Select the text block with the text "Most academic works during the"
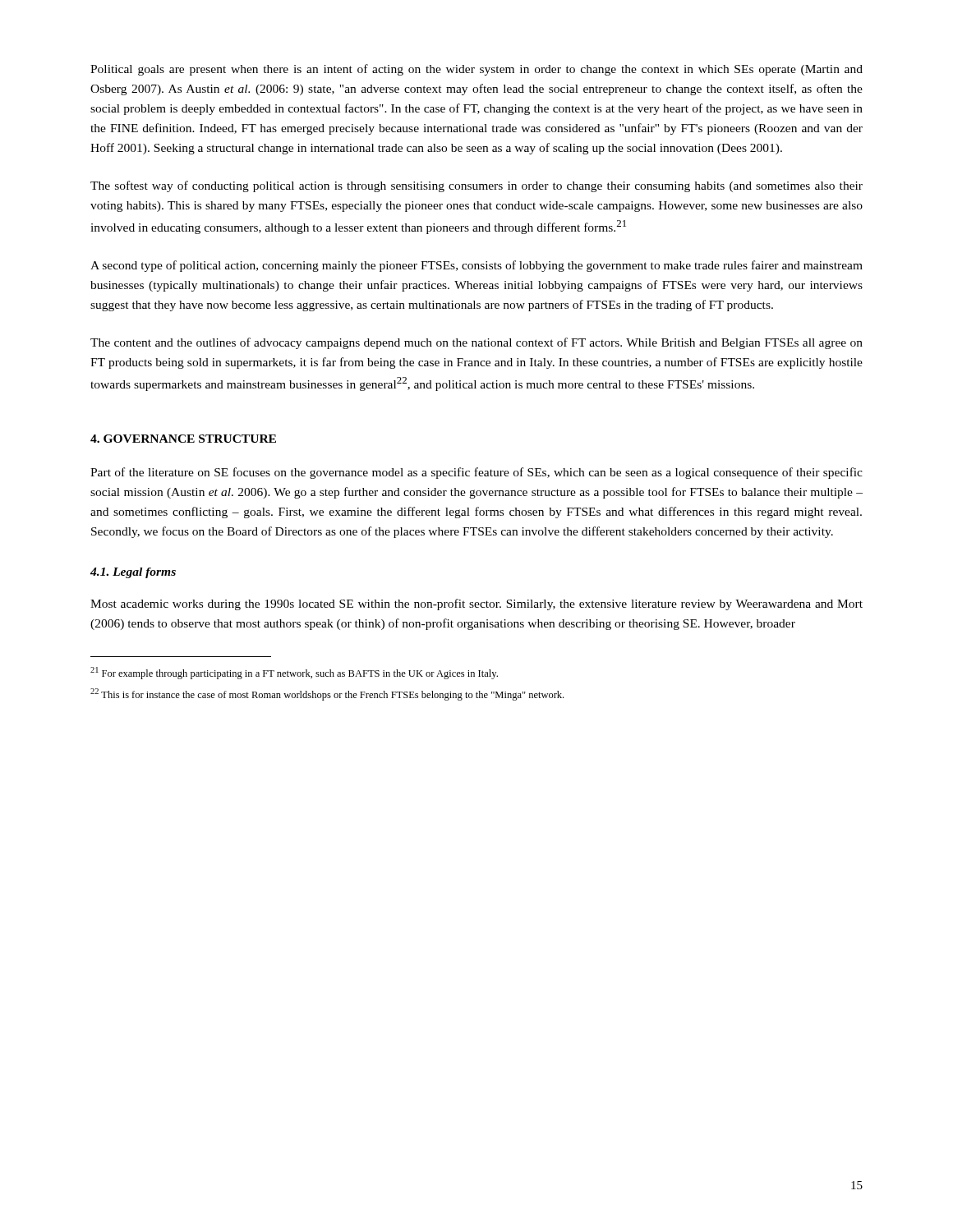The width and height of the screenshot is (953, 1232). pos(476,613)
